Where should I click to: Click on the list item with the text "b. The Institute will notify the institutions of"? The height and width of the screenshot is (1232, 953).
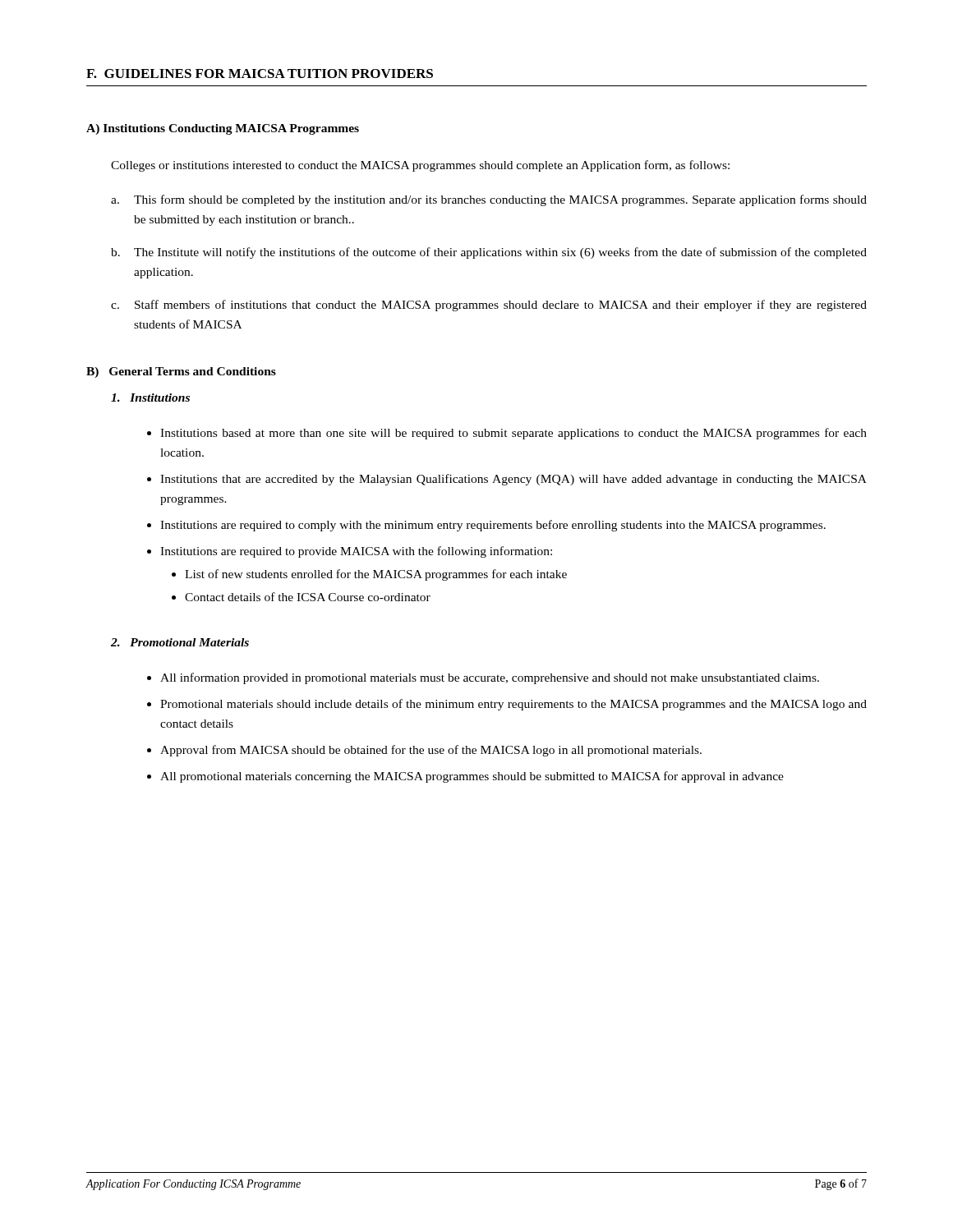[489, 262]
